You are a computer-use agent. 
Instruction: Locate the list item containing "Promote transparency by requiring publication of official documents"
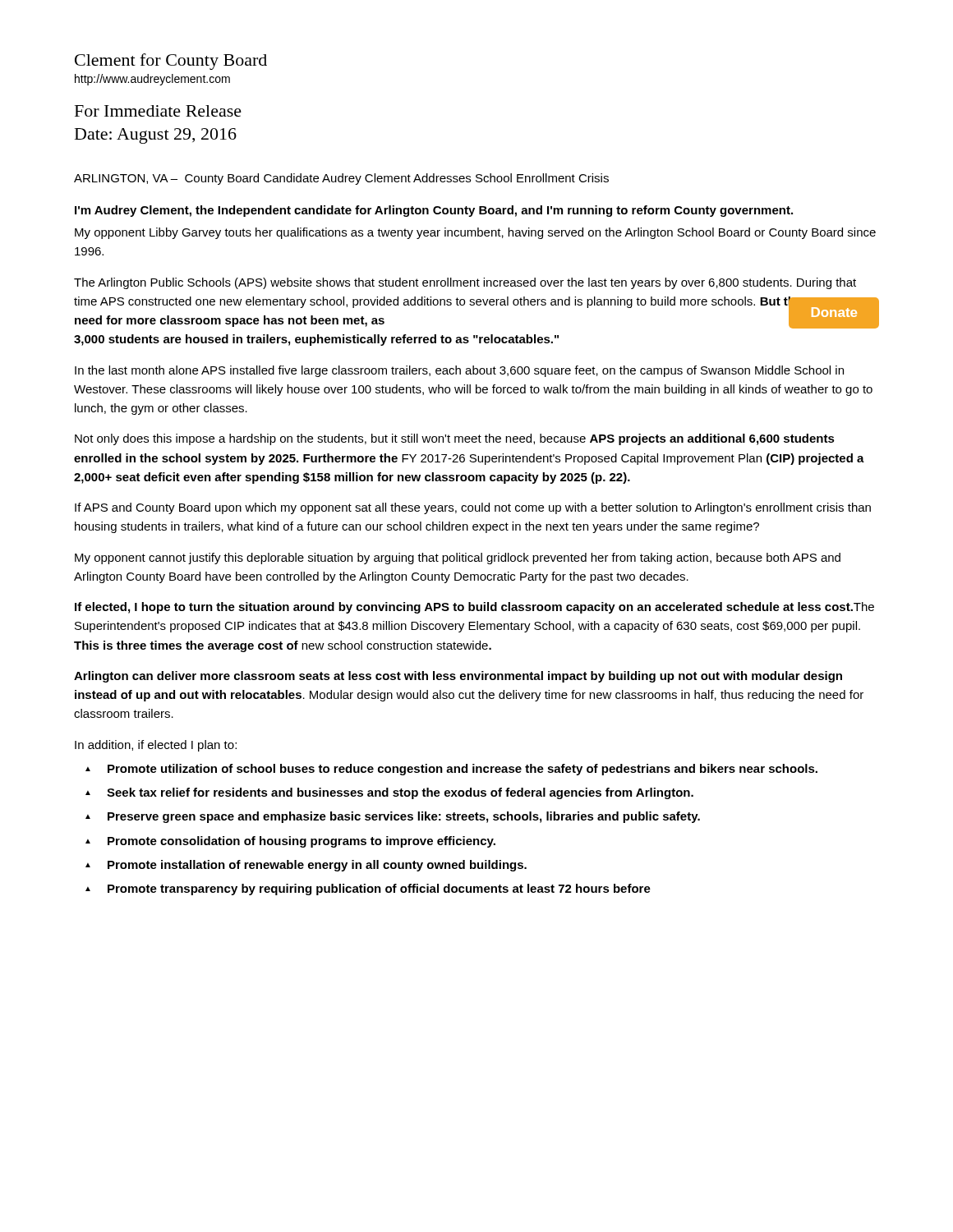[489, 888]
